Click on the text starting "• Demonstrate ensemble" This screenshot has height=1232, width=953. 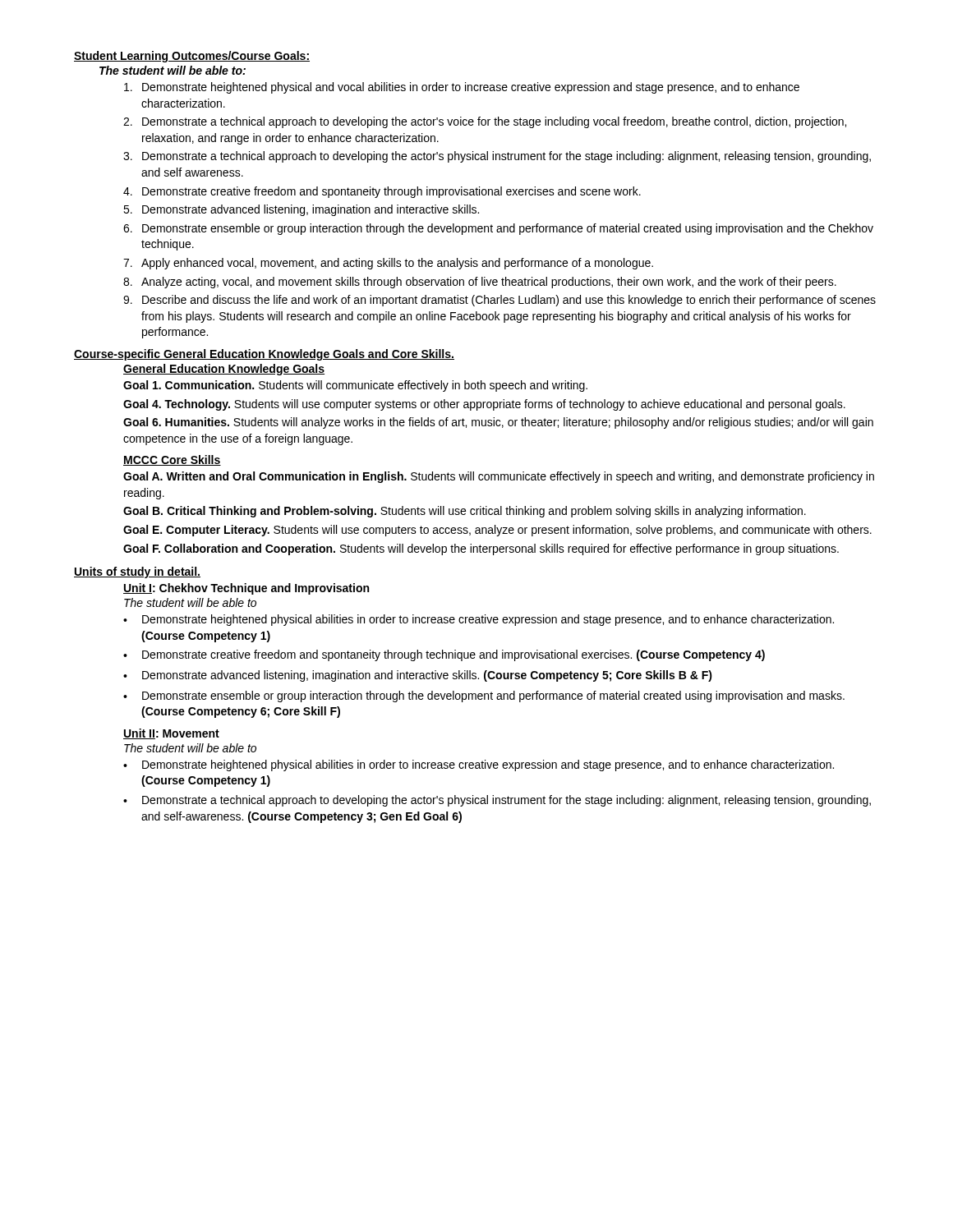[x=501, y=704]
